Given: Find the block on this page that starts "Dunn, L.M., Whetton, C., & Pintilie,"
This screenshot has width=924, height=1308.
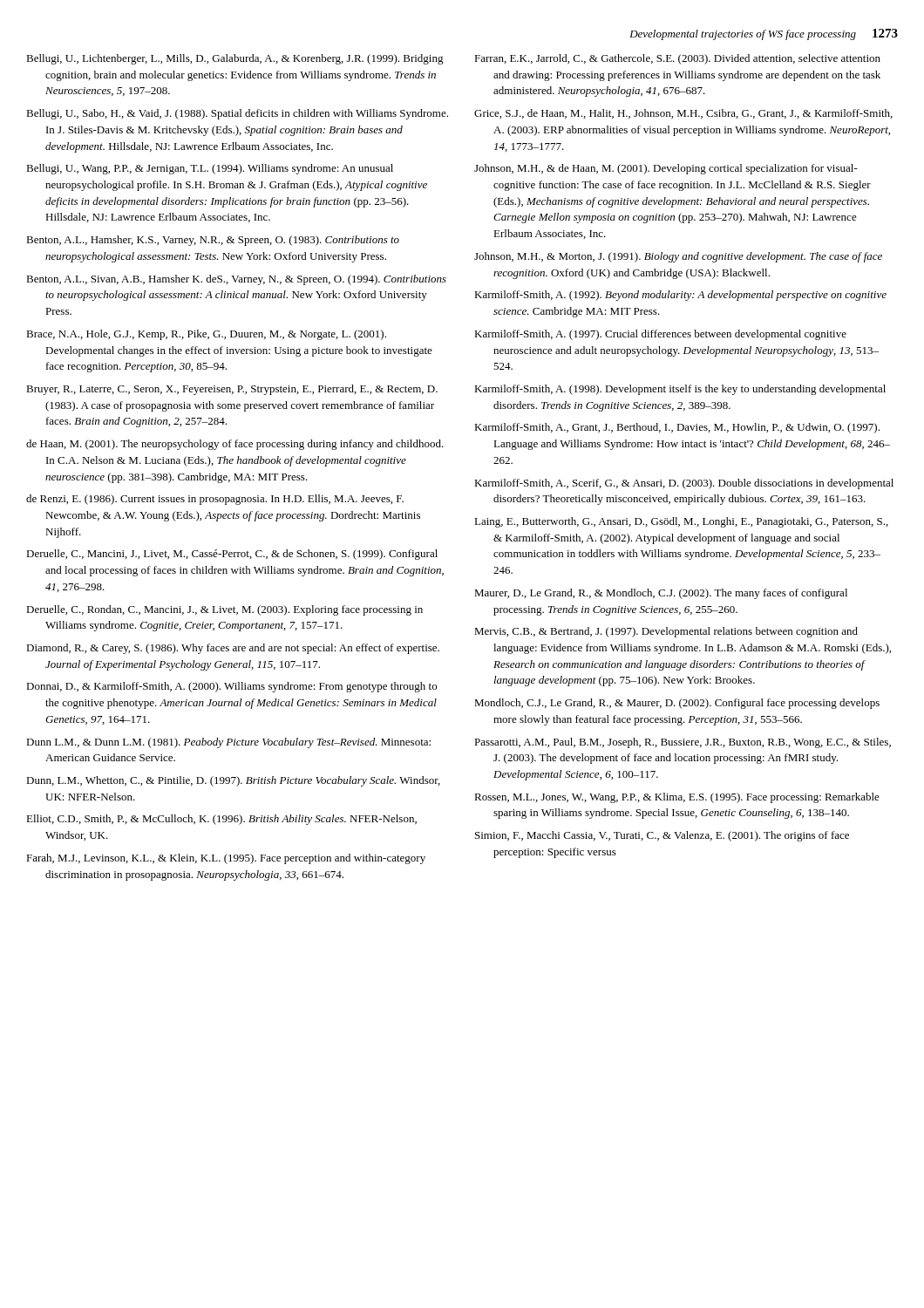Looking at the screenshot, I should [x=233, y=788].
